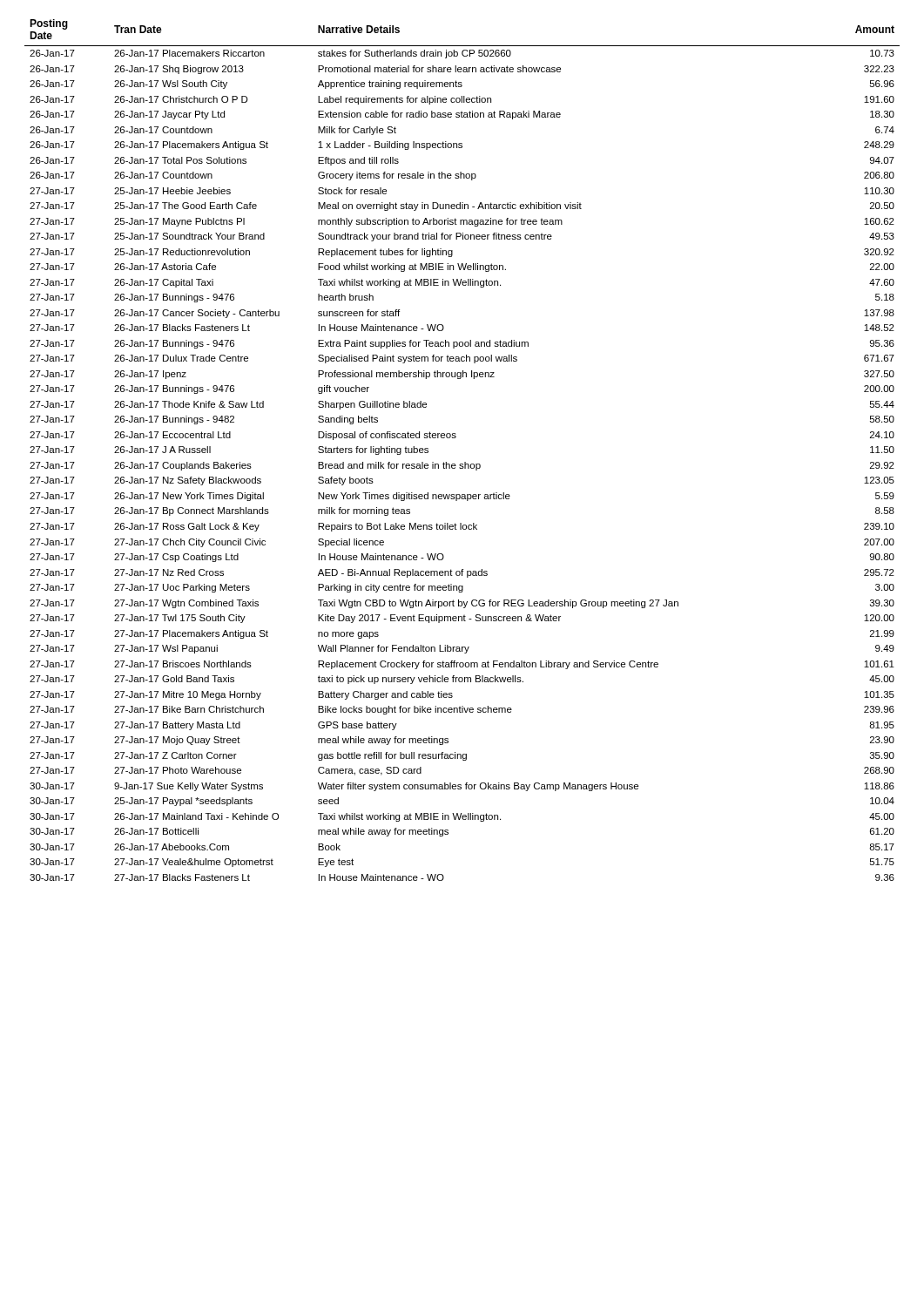Locate a table
Viewport: 924px width, 1307px height.
click(x=462, y=451)
